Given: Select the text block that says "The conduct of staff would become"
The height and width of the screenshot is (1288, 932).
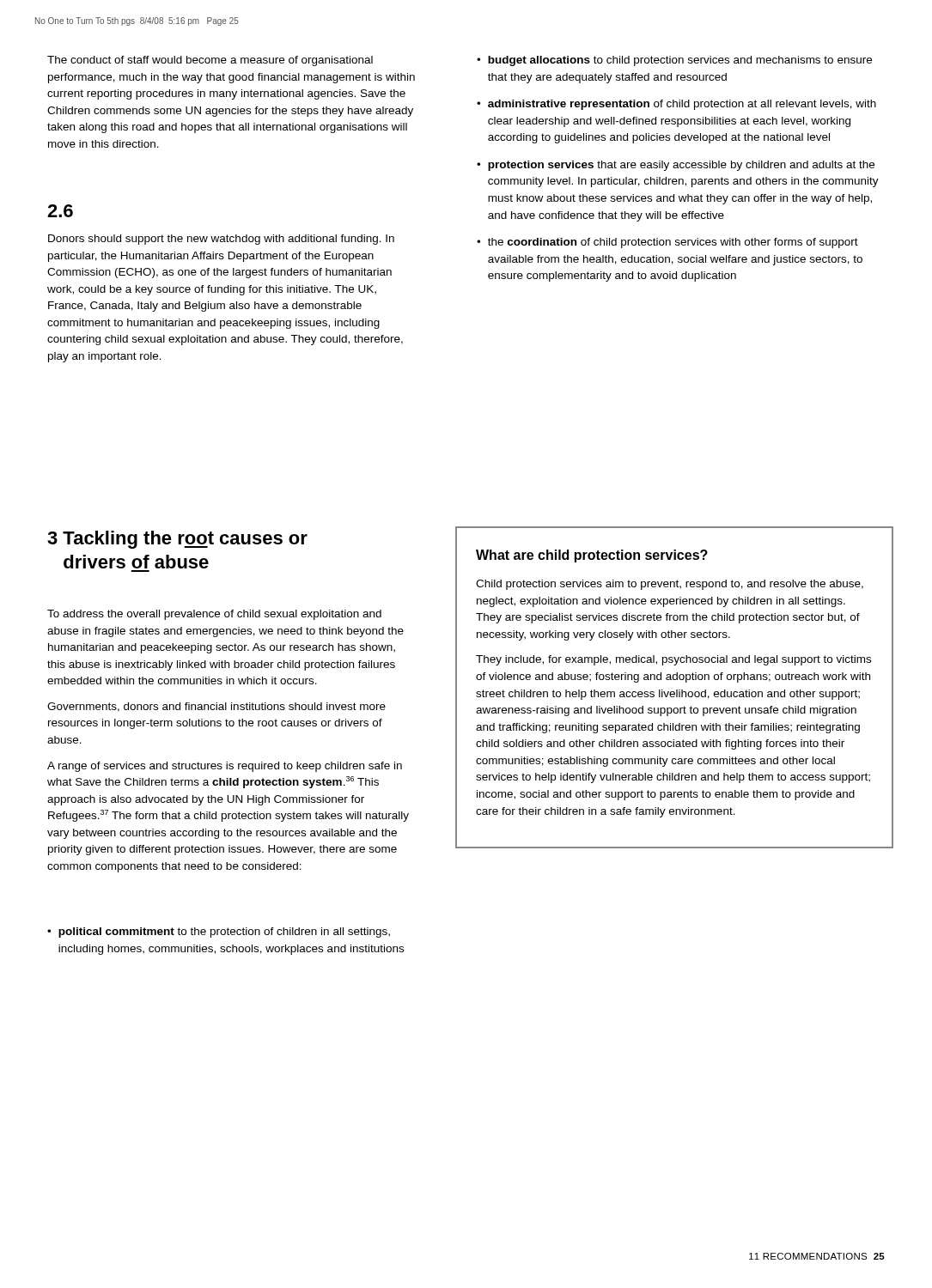Looking at the screenshot, I should pos(232,102).
